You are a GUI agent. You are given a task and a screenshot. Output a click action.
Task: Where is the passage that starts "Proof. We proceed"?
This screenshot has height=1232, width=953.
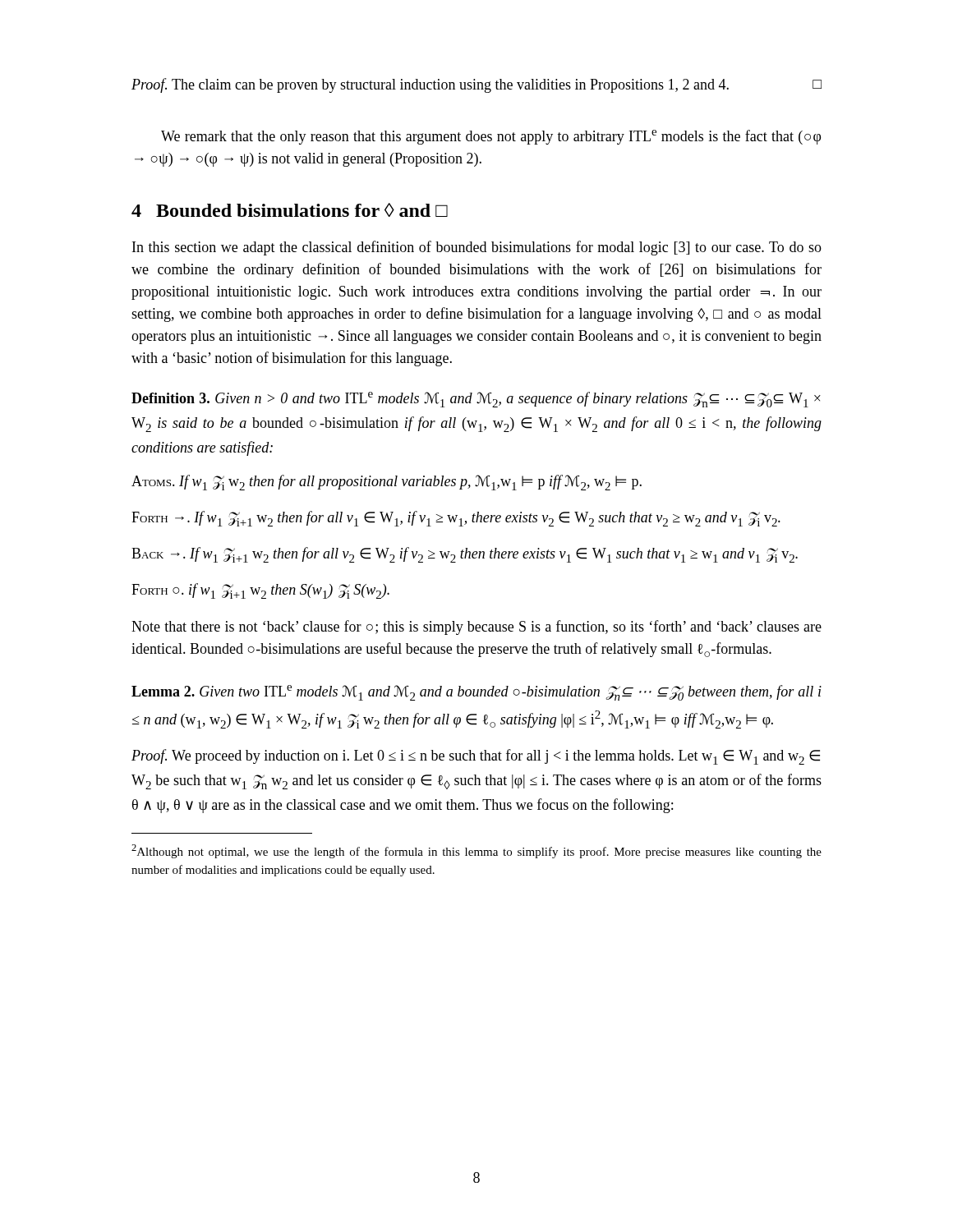coord(476,781)
